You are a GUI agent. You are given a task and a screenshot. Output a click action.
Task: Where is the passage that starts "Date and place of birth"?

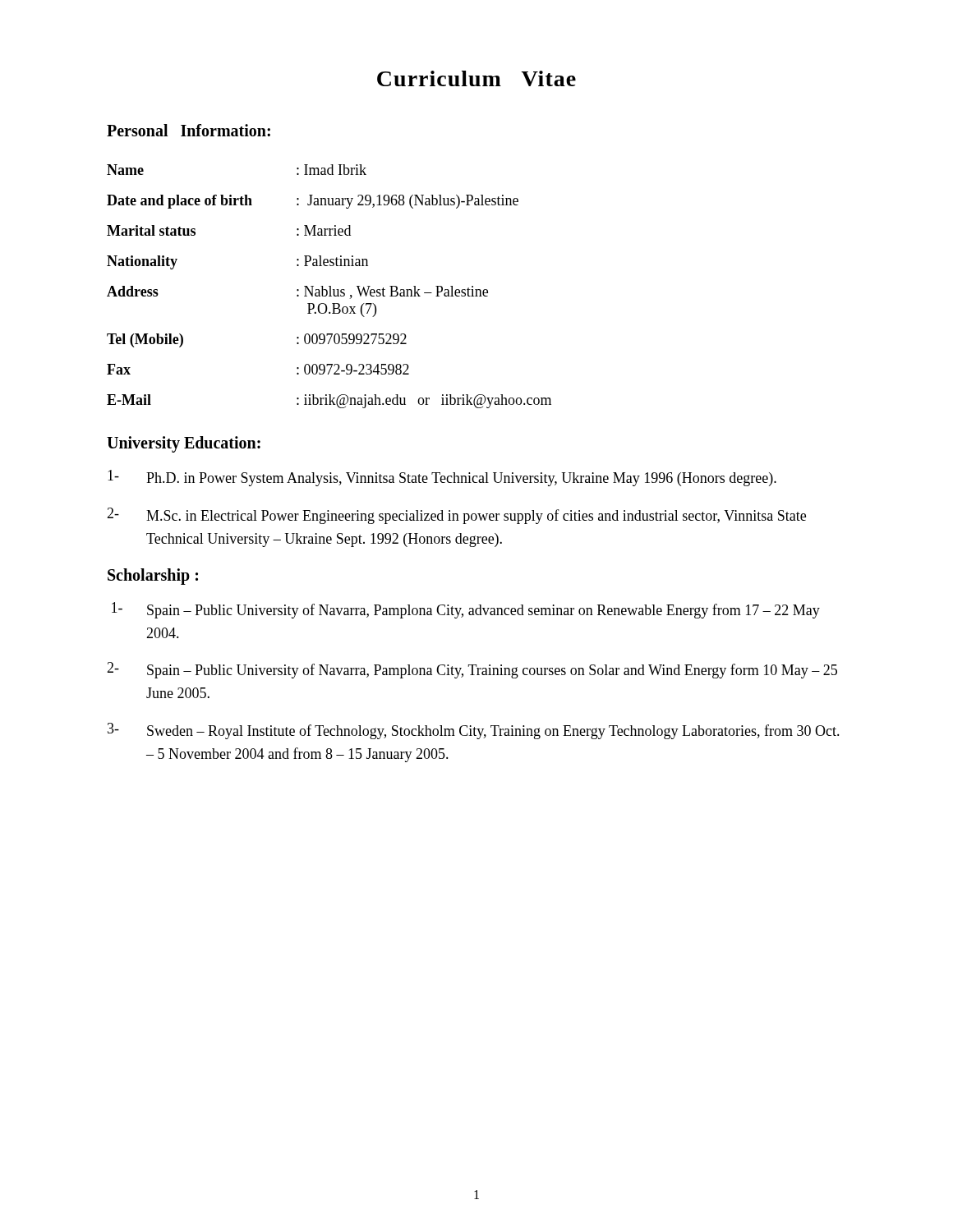pos(476,201)
